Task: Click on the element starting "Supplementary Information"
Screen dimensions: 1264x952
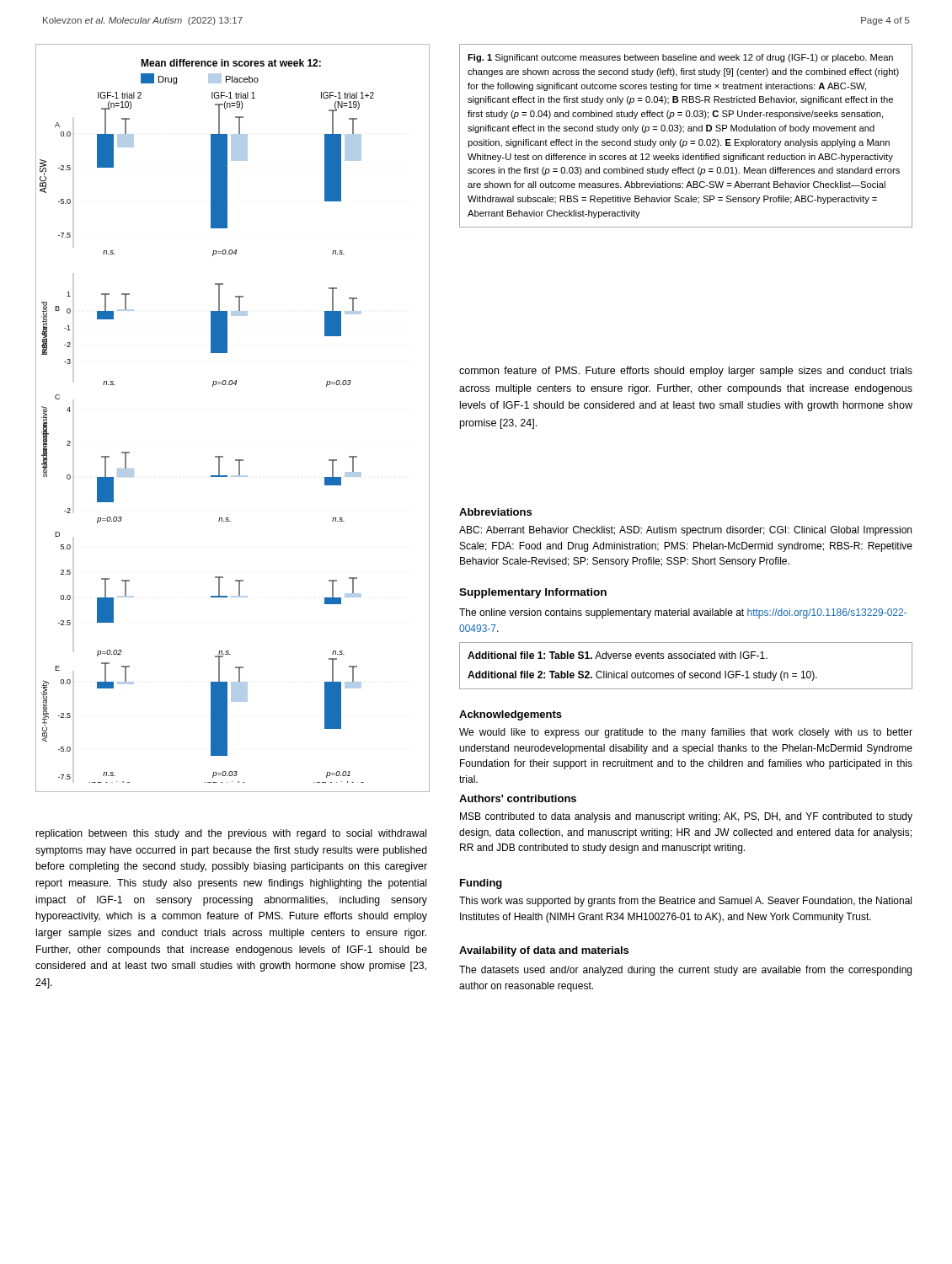Action: 533,592
